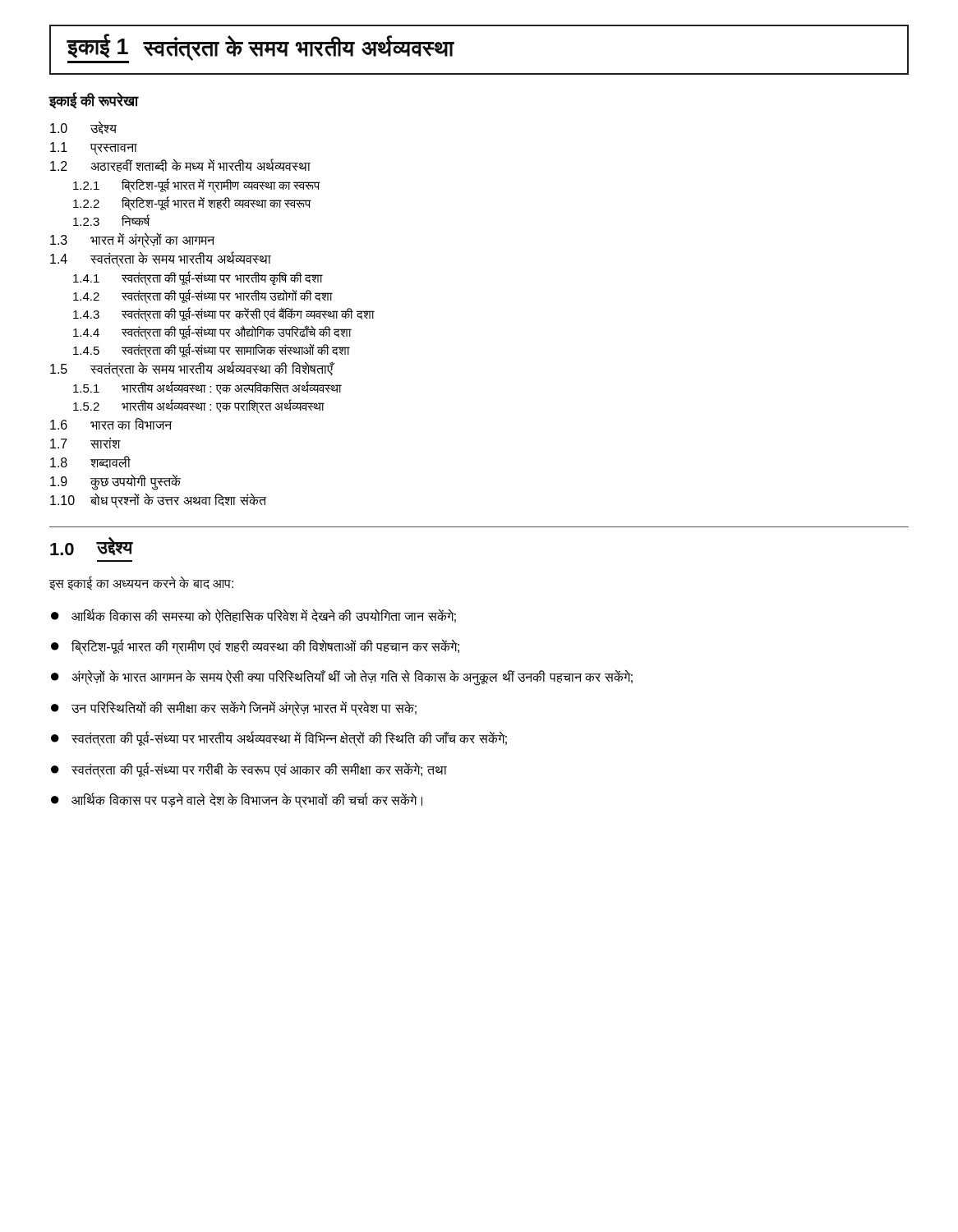The width and height of the screenshot is (958, 1232).
Task: Find the list item containing "2.2 ब्रिटिश-पूर्व भारत में"
Action: (x=191, y=204)
